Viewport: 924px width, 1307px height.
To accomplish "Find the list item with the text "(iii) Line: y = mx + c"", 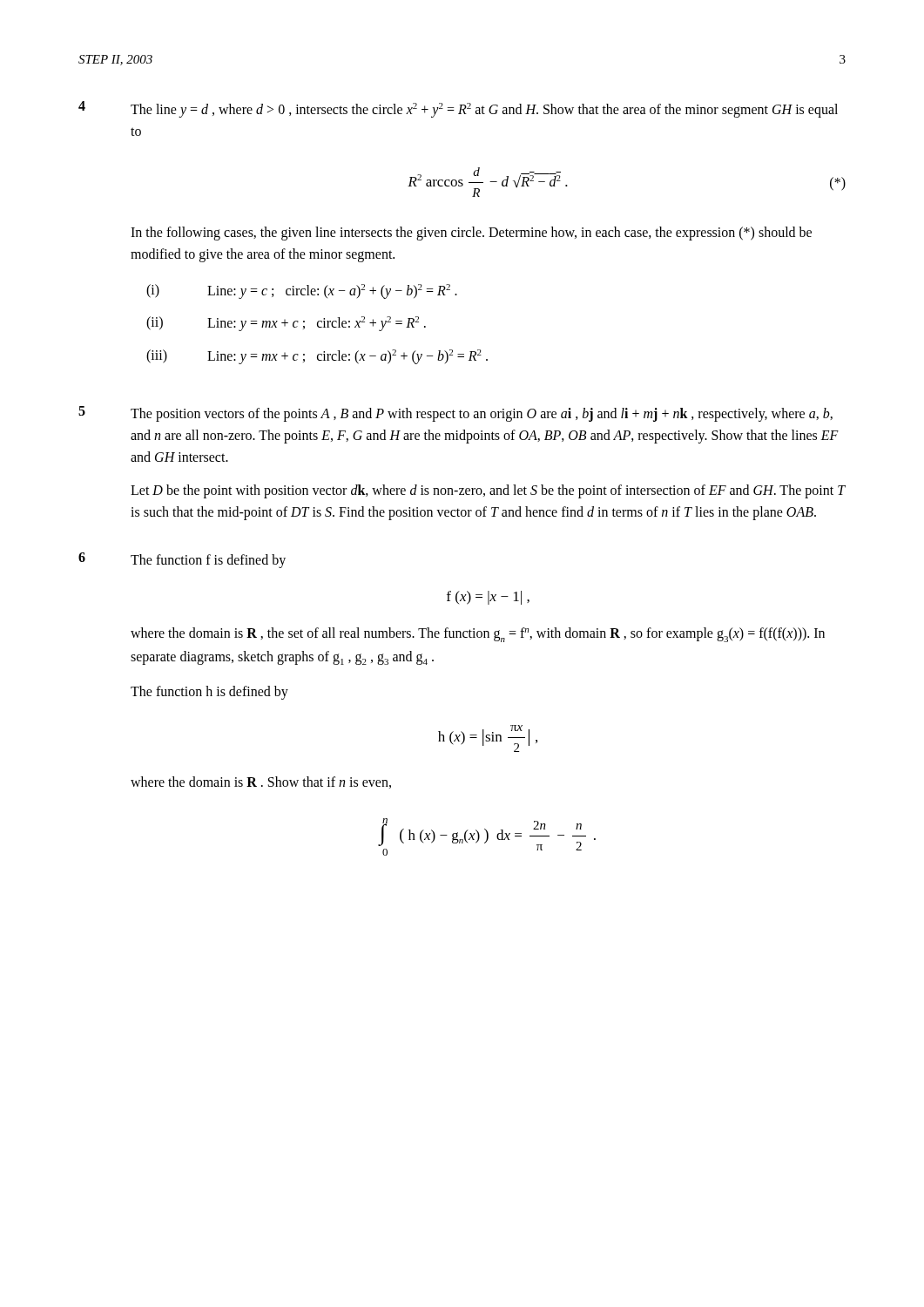I will tap(488, 356).
